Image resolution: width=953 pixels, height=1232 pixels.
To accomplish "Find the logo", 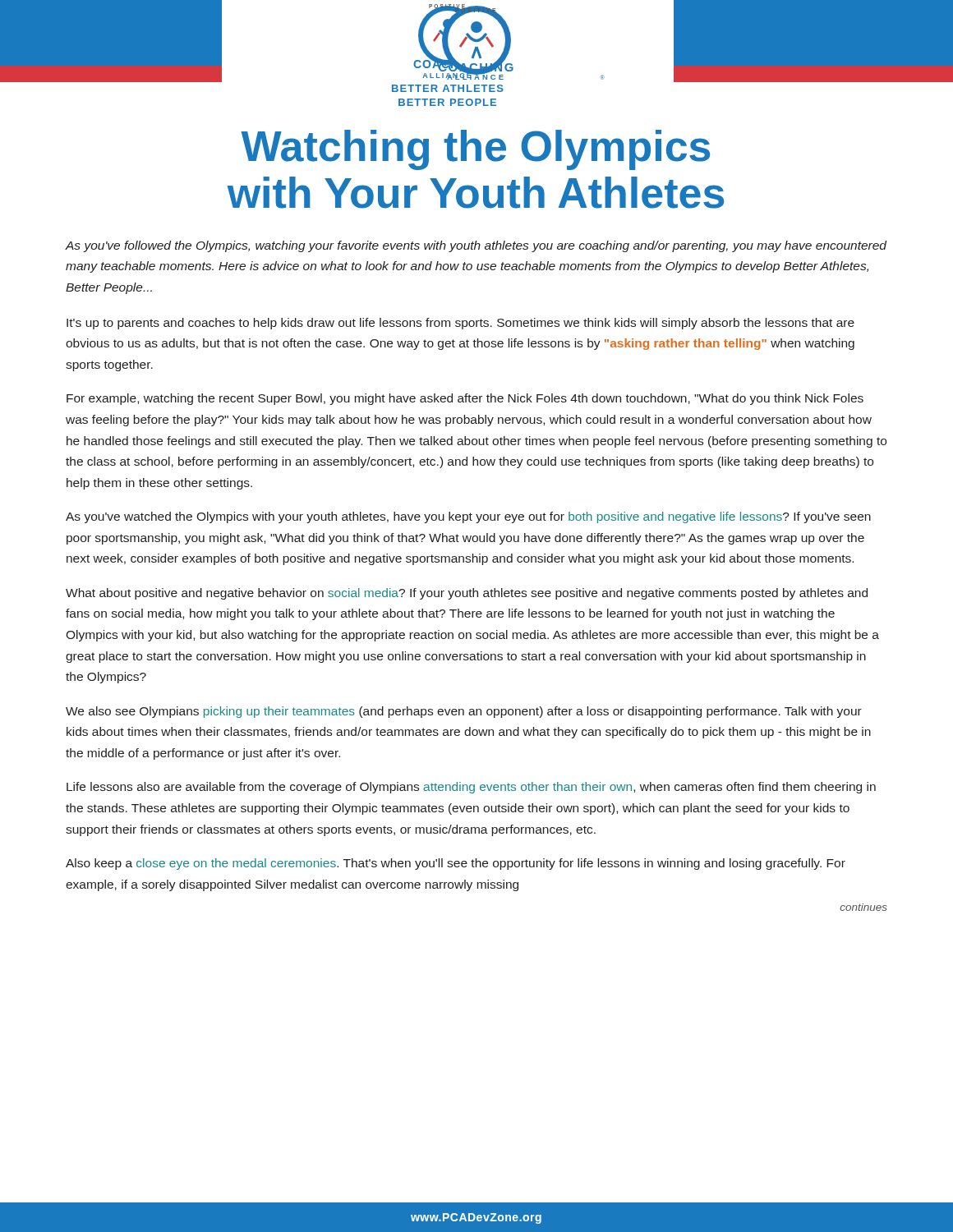I will click(476, 42).
